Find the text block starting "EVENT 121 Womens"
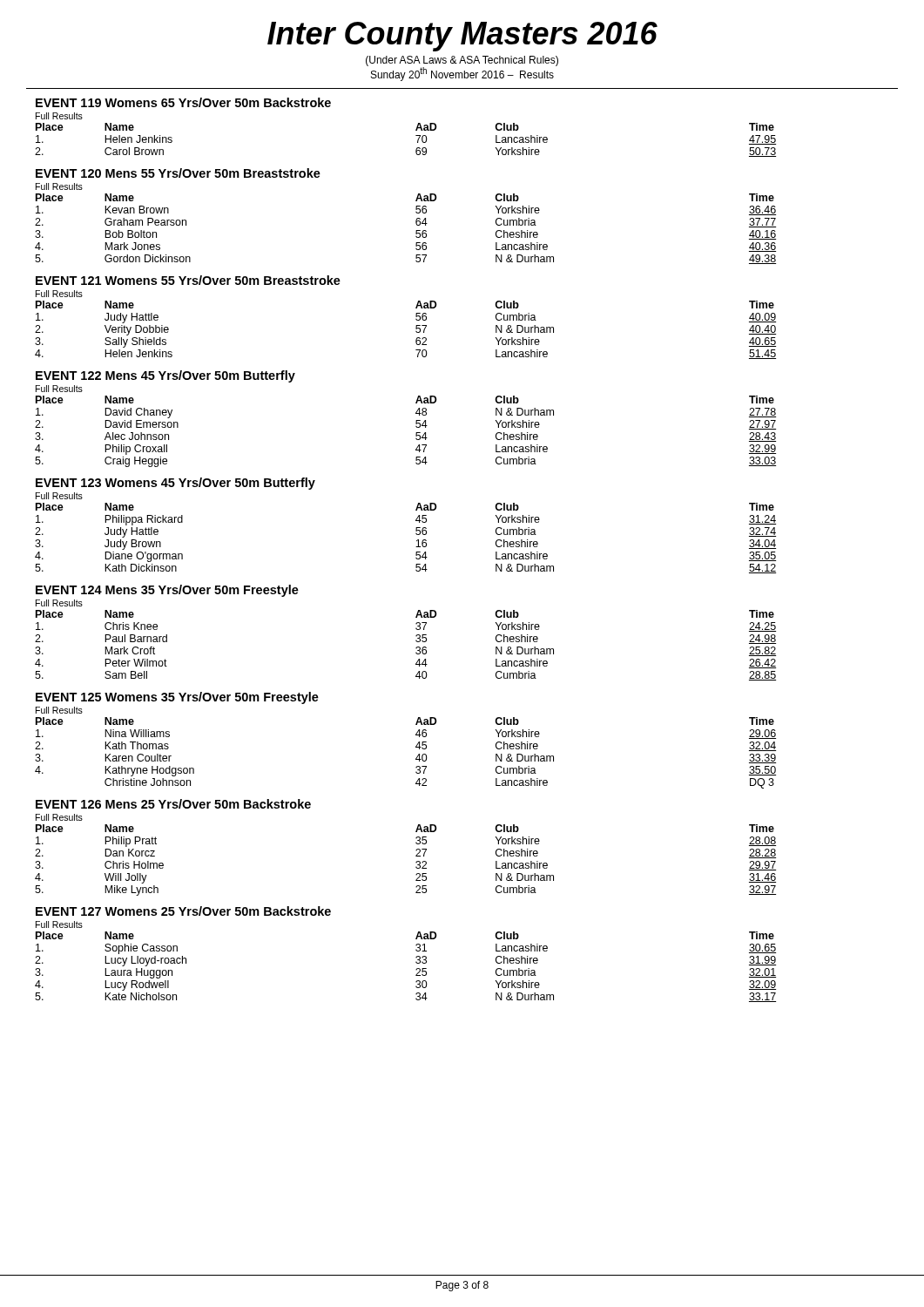 (x=188, y=281)
